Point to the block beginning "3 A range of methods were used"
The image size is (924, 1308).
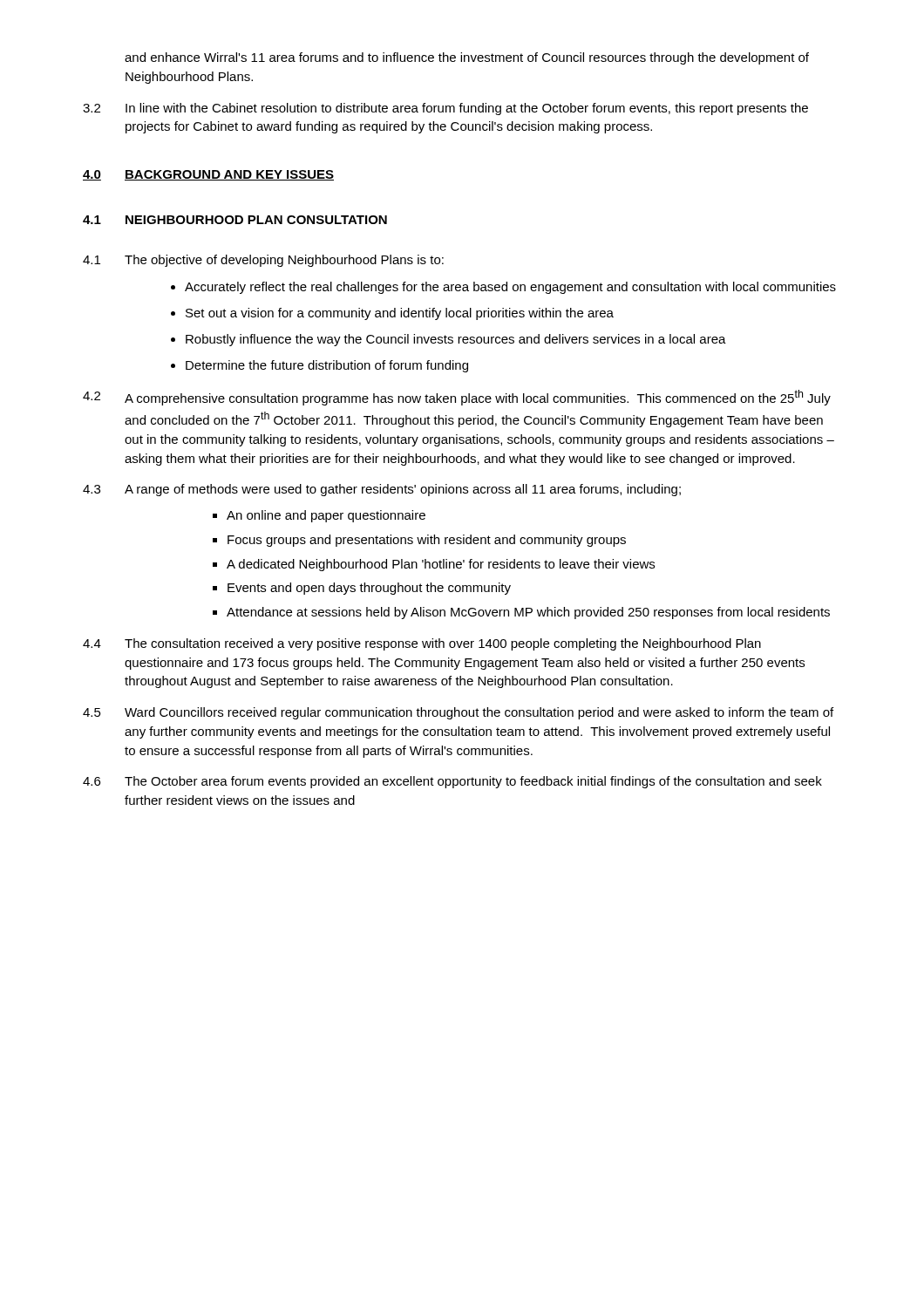pyautogui.click(x=462, y=489)
